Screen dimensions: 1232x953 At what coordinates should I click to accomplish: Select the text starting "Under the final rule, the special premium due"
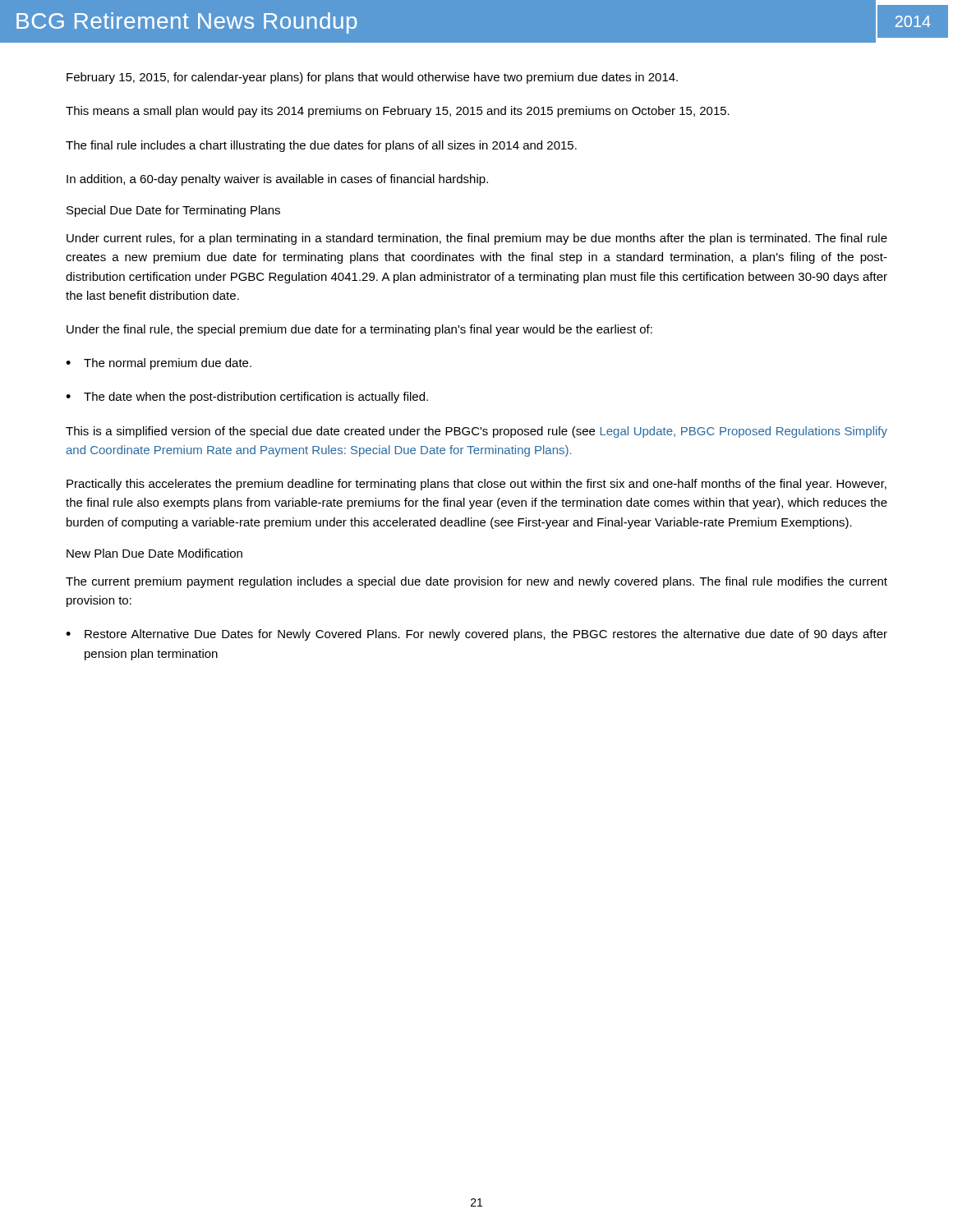(359, 329)
